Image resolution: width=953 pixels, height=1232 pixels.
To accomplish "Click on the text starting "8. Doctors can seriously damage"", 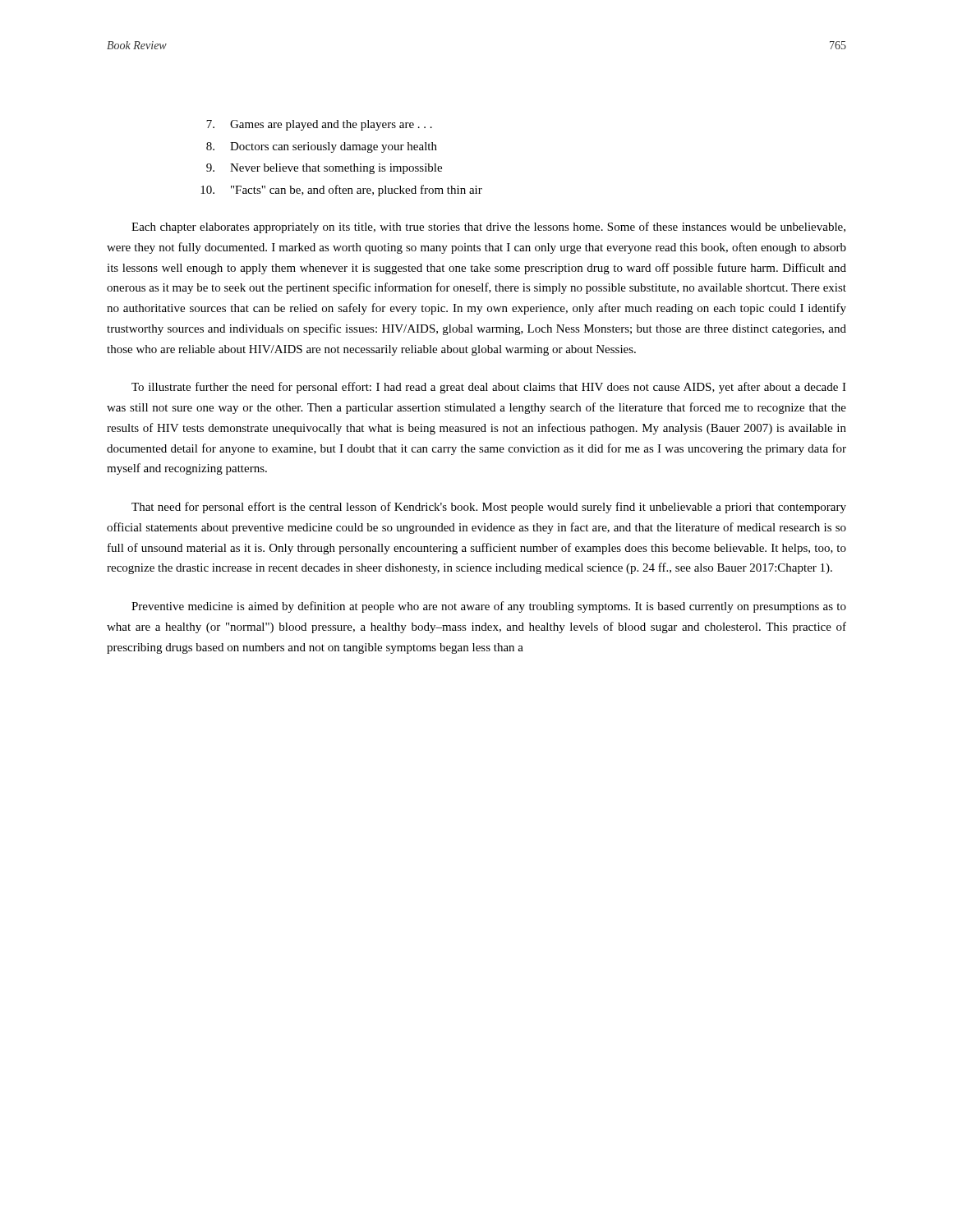I will click(305, 146).
